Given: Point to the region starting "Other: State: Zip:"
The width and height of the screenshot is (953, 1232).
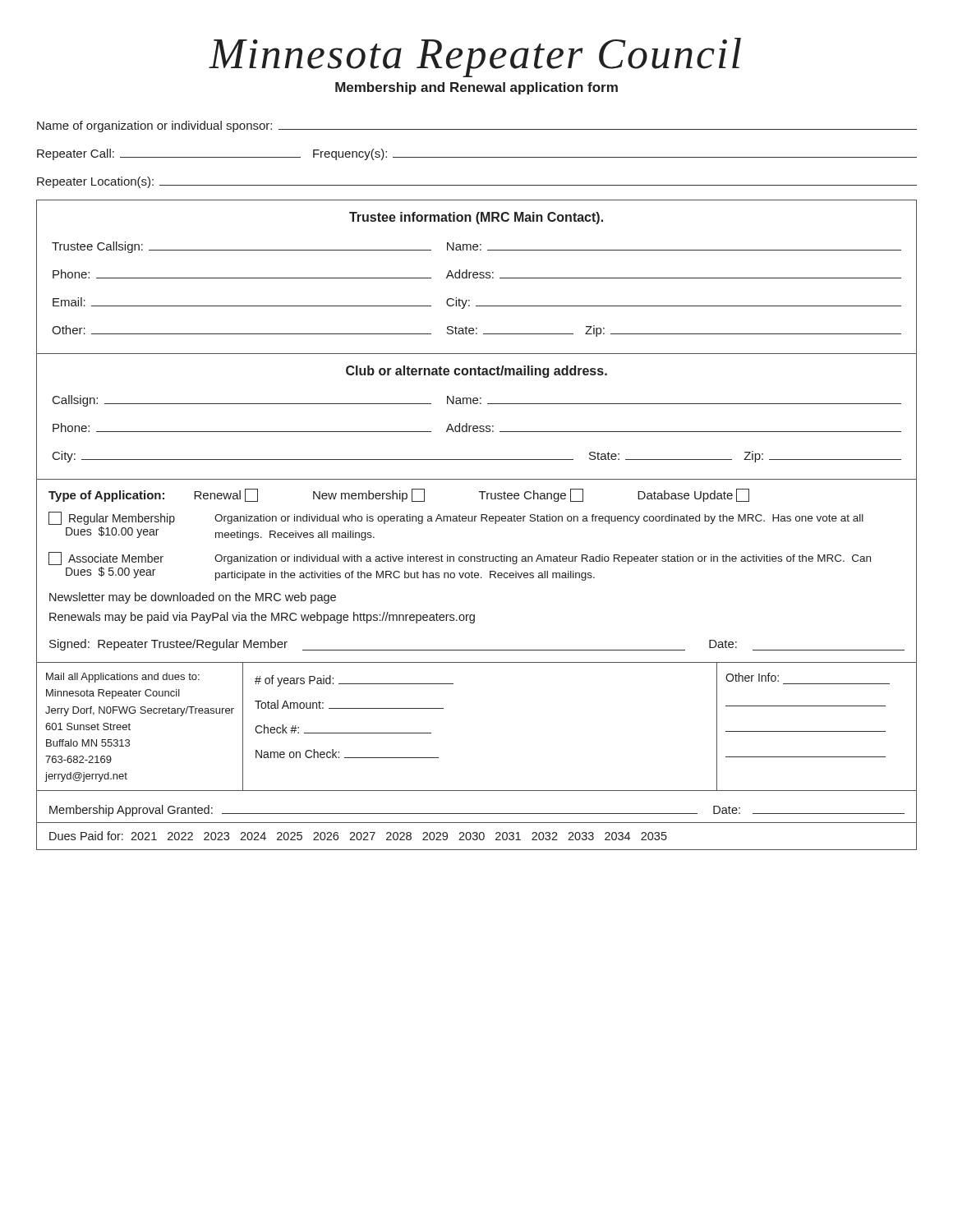Looking at the screenshot, I should pos(476,327).
